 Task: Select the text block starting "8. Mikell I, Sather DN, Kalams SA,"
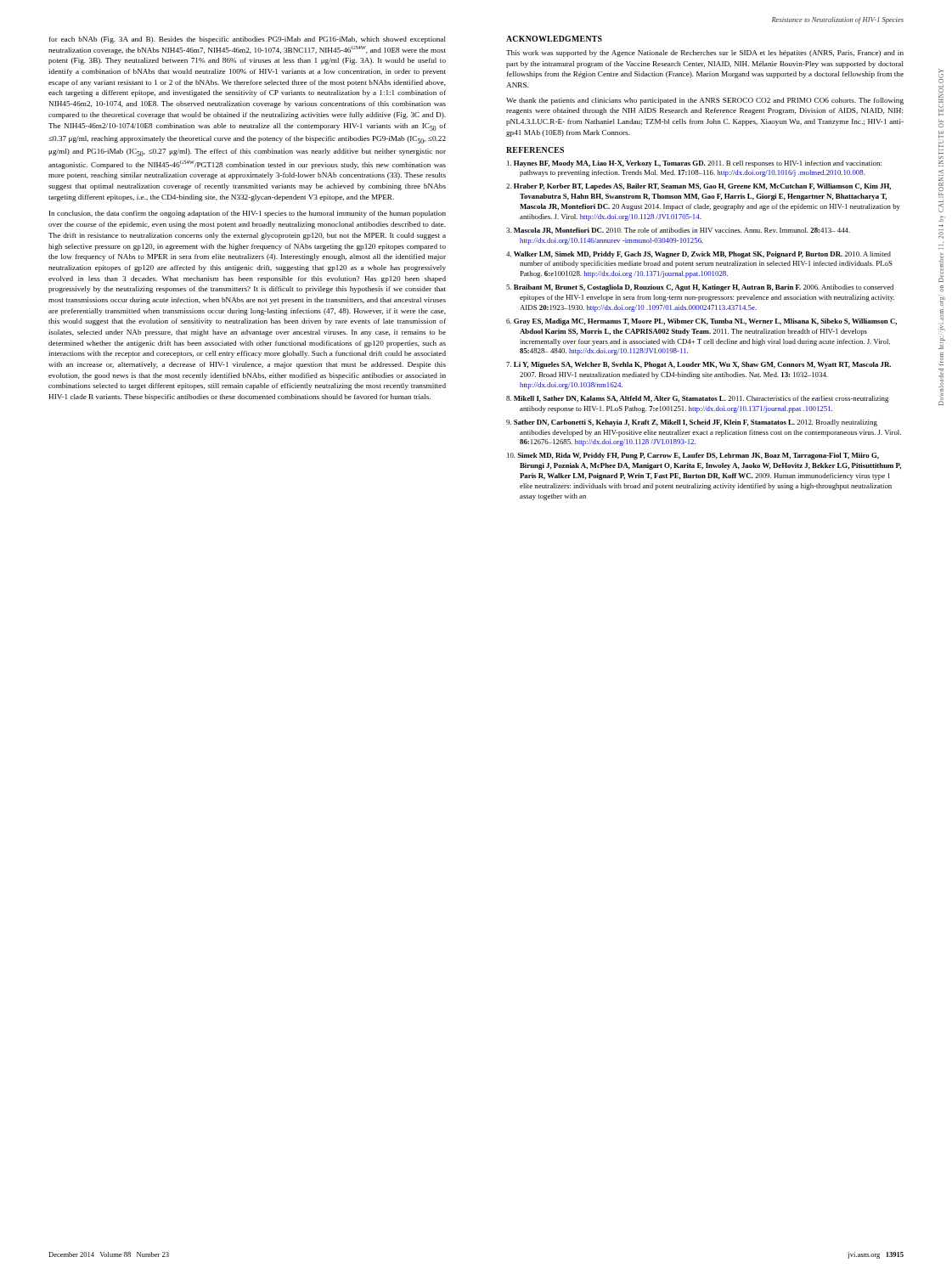tap(697, 403)
